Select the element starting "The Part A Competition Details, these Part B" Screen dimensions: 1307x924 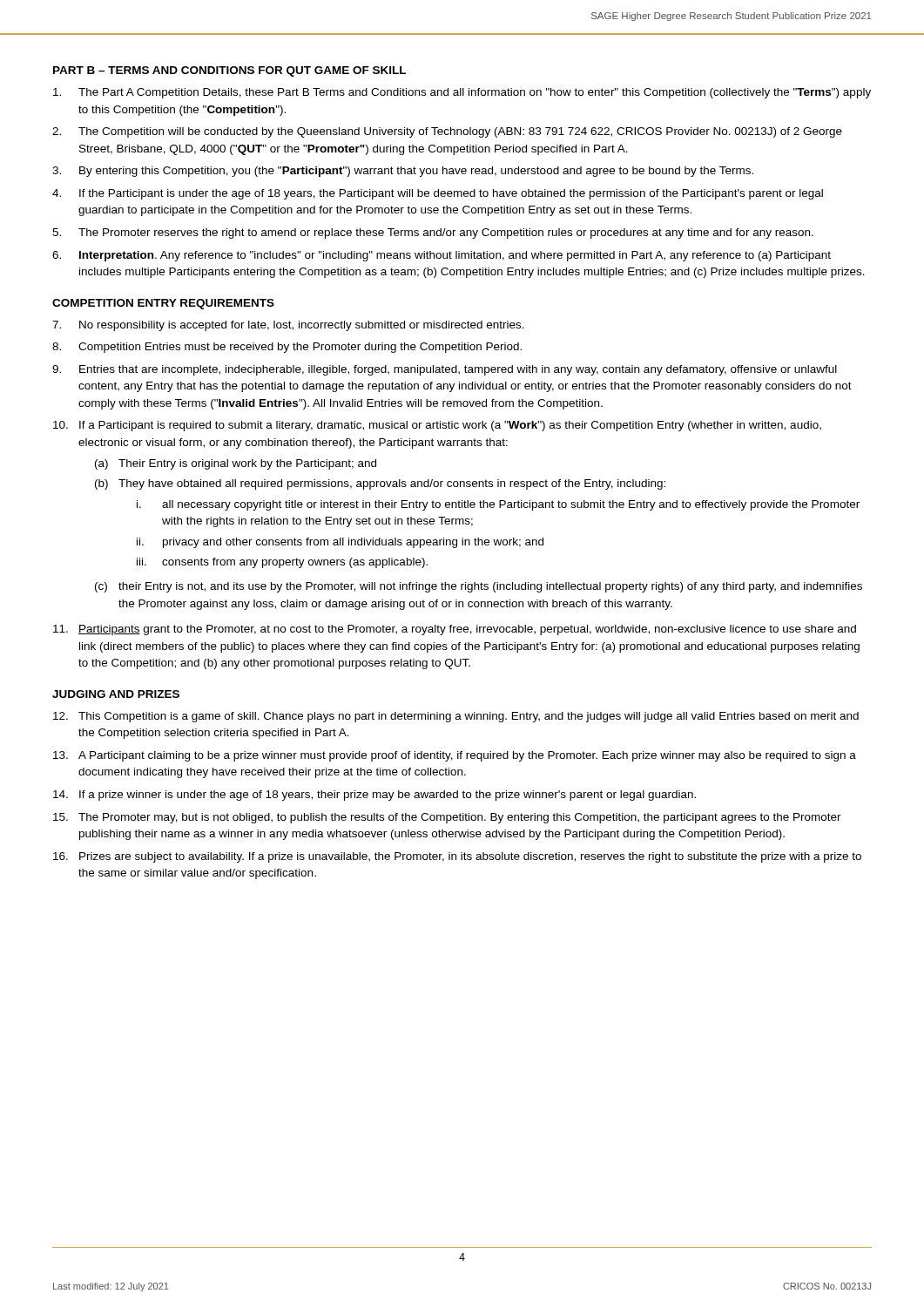coord(462,101)
